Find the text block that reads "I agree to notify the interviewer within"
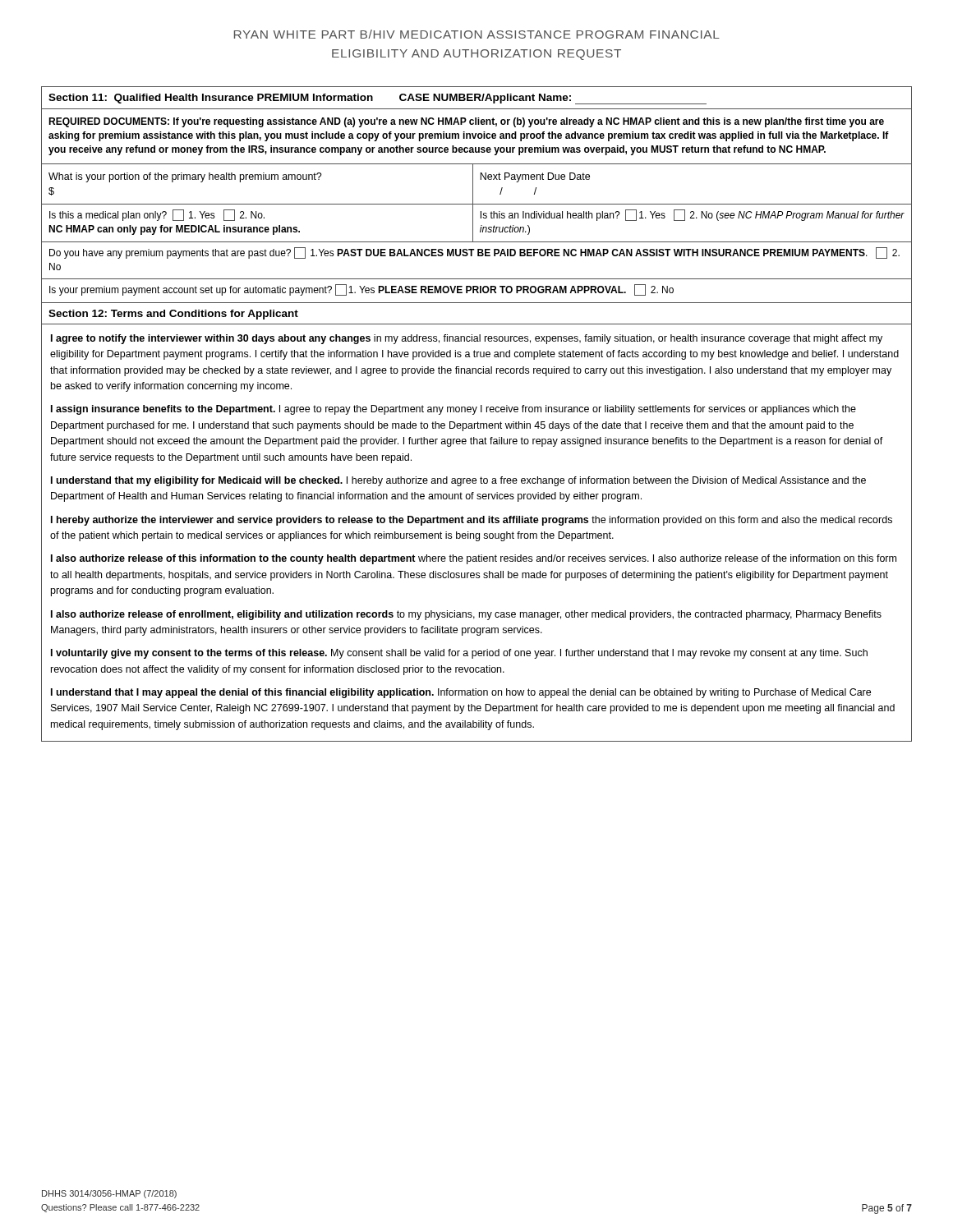 (x=476, y=532)
